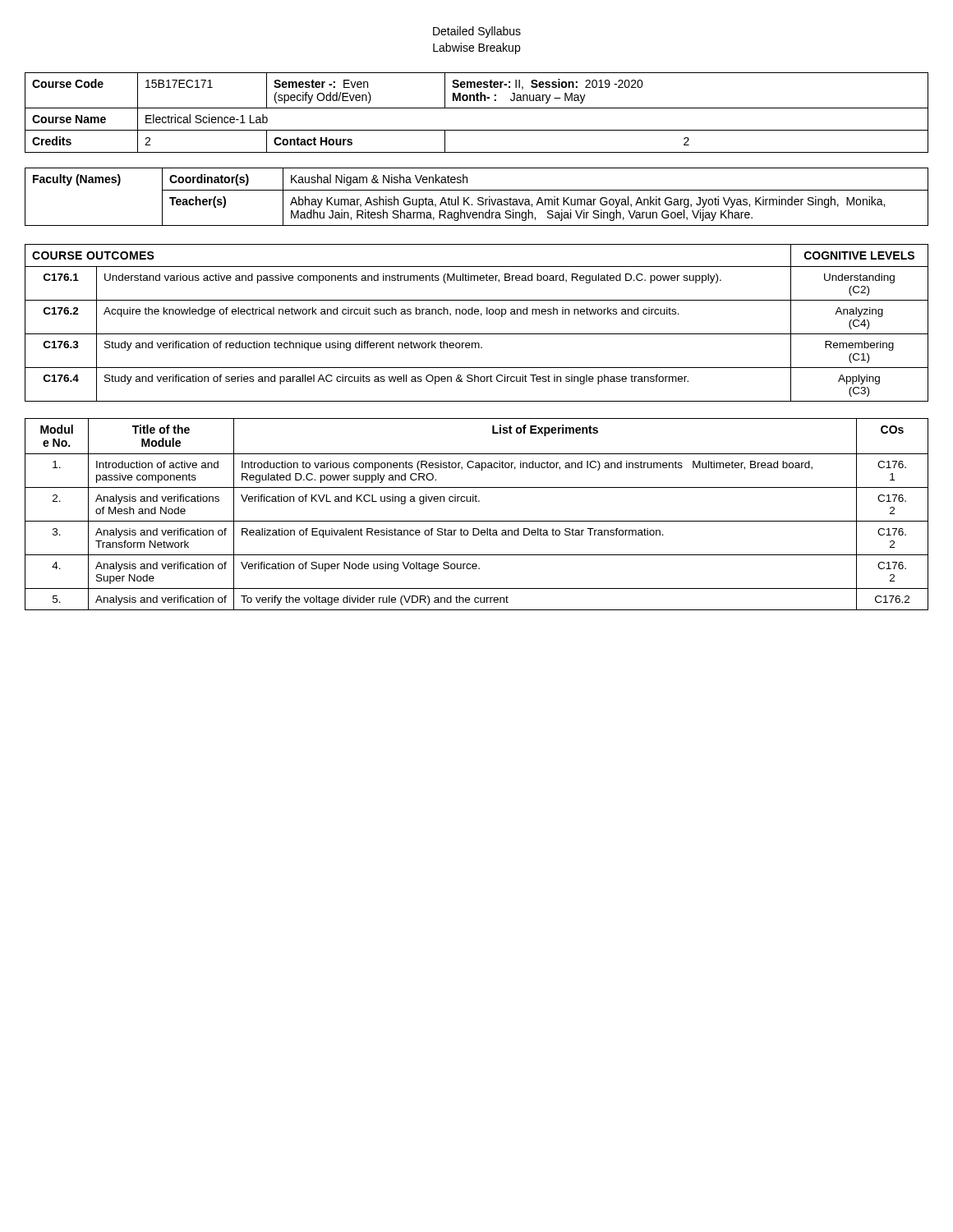Select the table that reads "Remembering (C1)"
953x1232 pixels.
[476, 323]
